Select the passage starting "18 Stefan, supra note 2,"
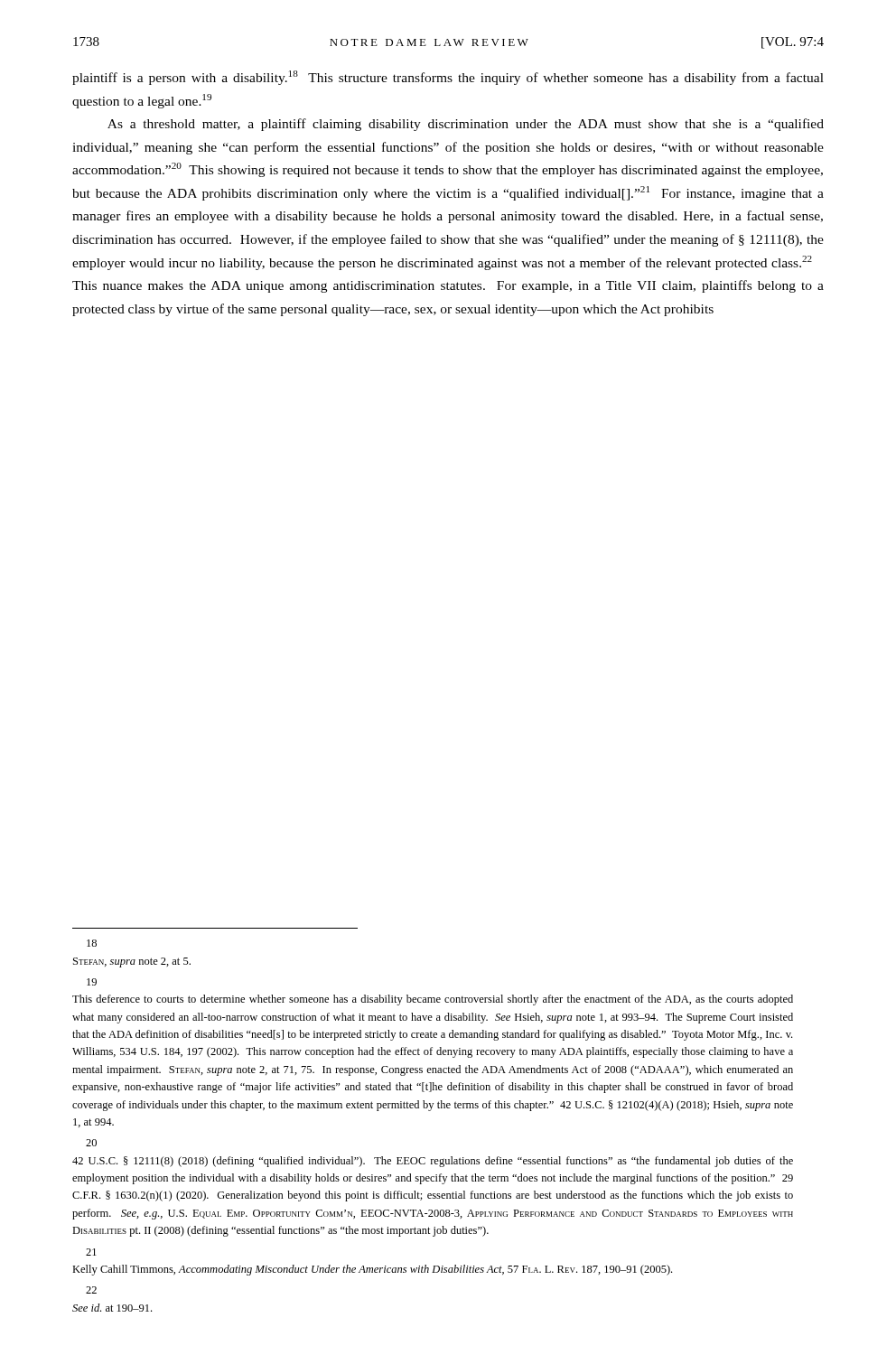Viewport: 896px width, 1355px height. (92, 943)
